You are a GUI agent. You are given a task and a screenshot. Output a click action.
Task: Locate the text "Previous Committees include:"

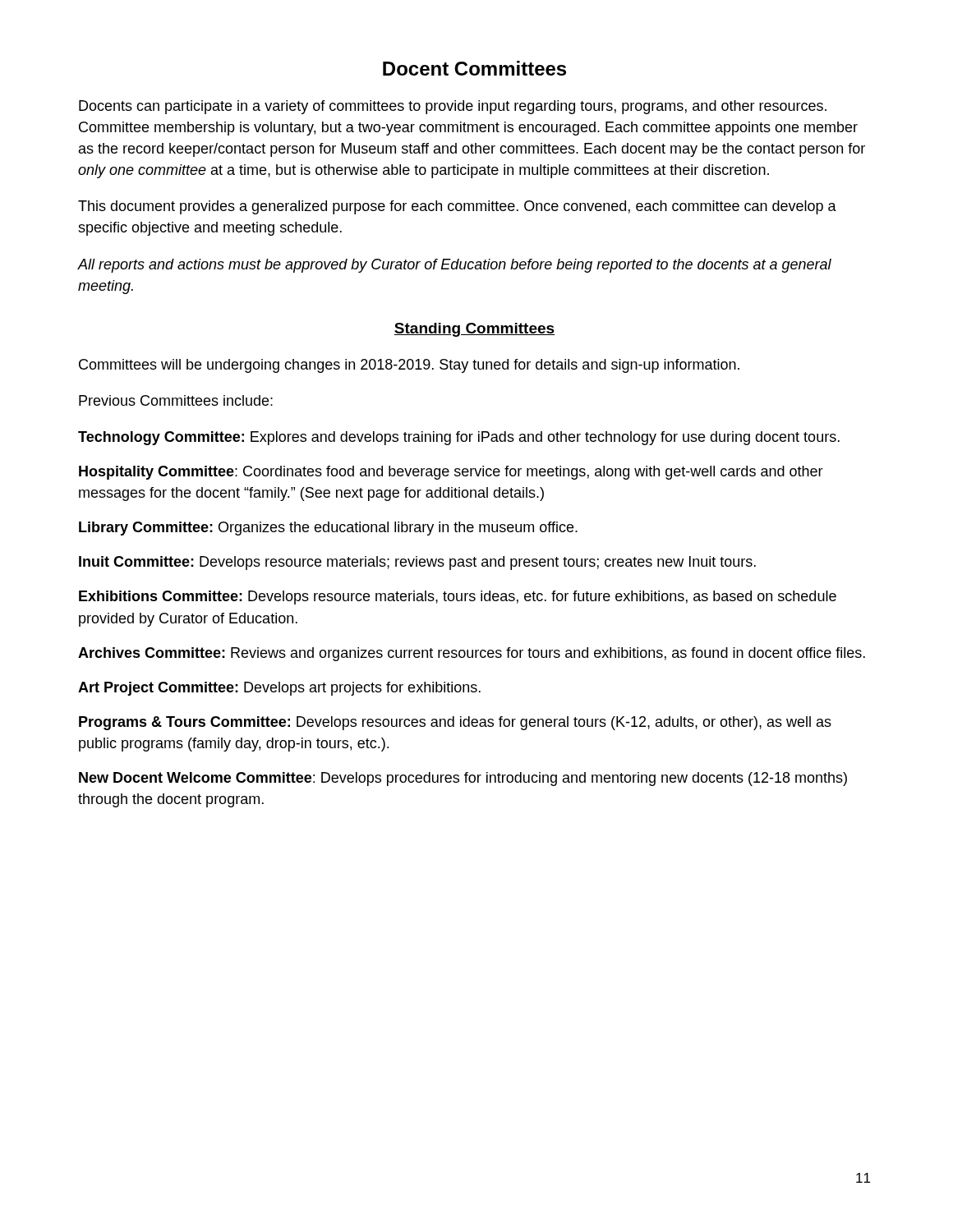(176, 401)
